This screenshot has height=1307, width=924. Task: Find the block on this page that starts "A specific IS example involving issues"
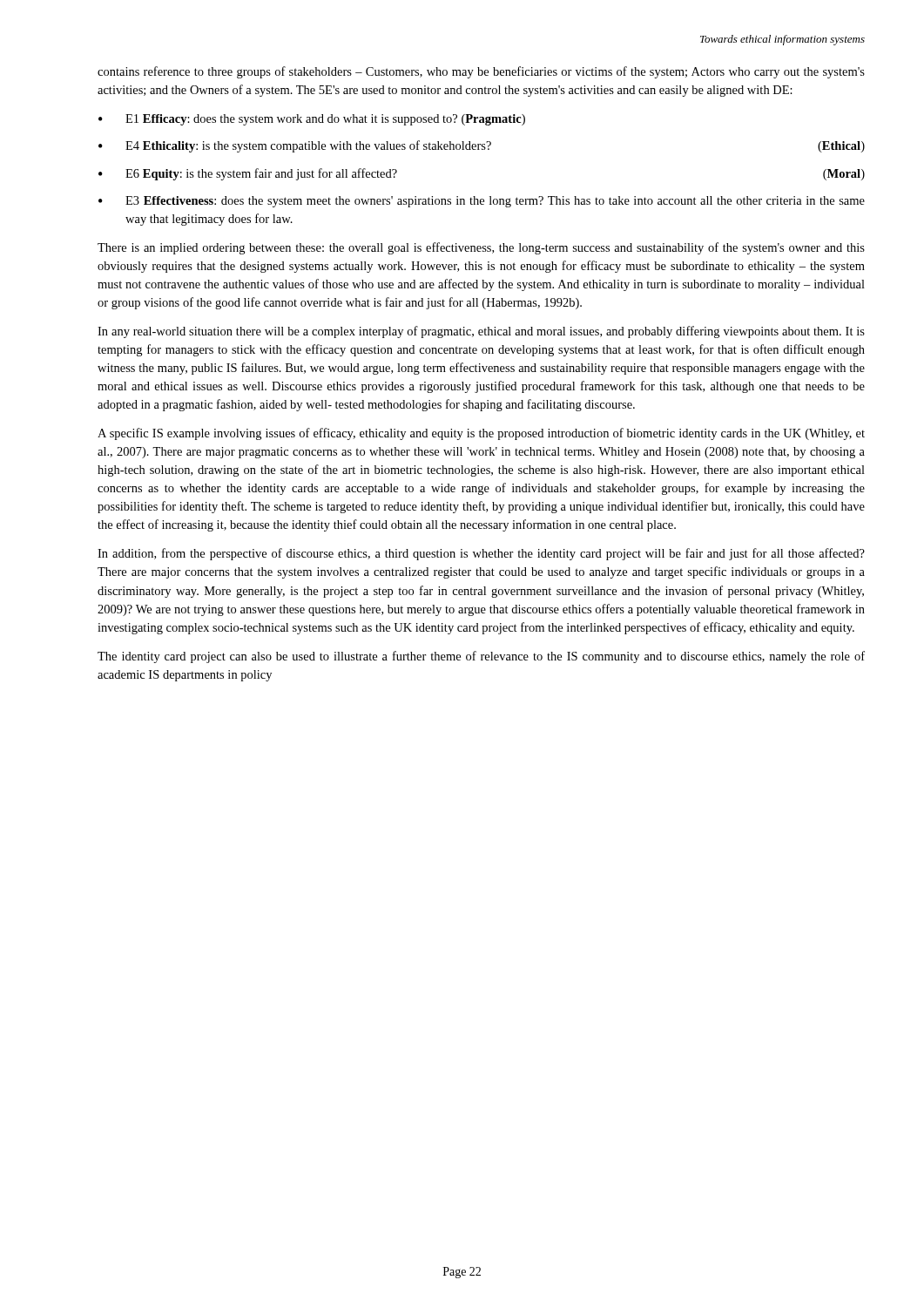tap(481, 479)
